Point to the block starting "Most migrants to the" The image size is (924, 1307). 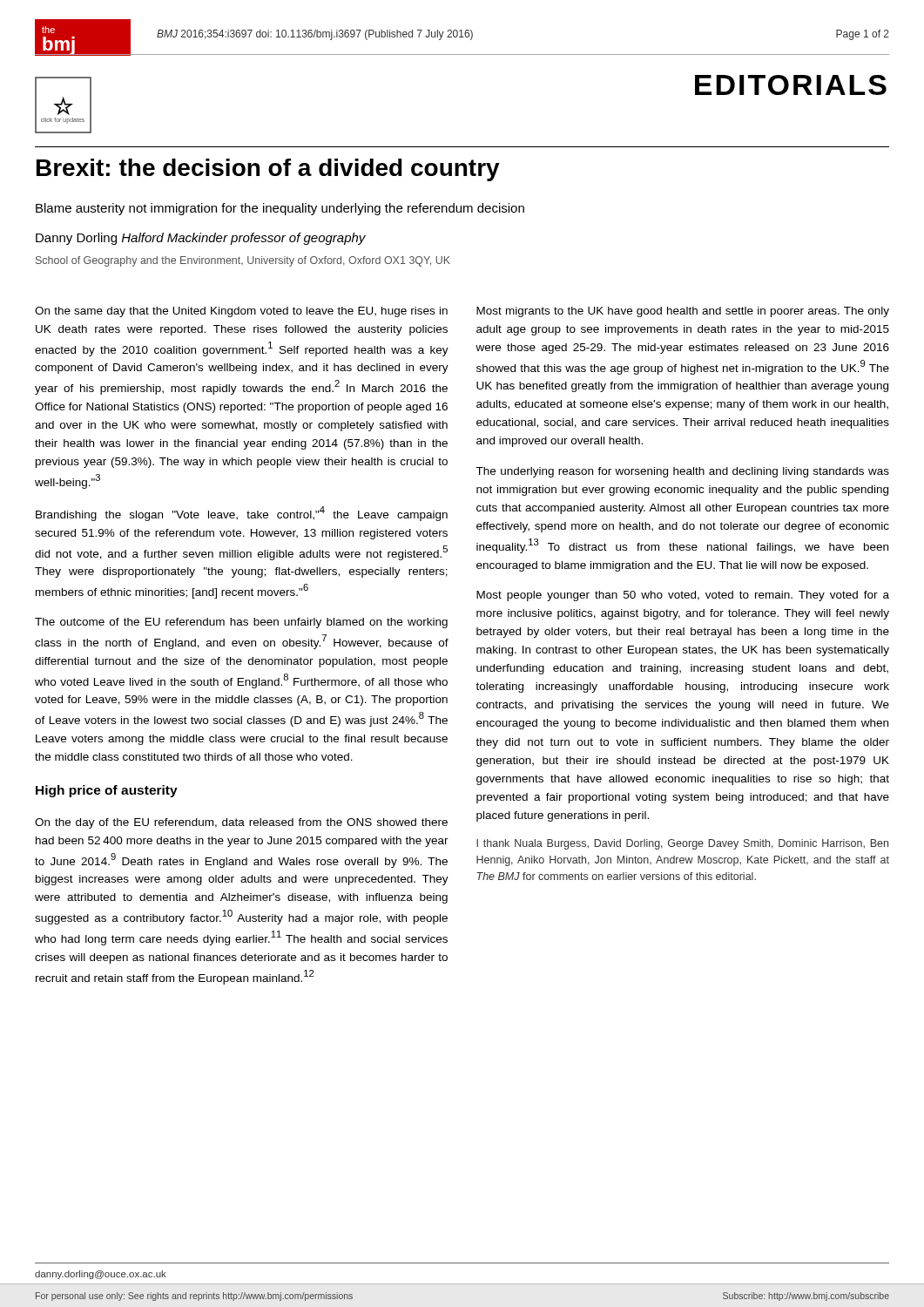click(683, 593)
